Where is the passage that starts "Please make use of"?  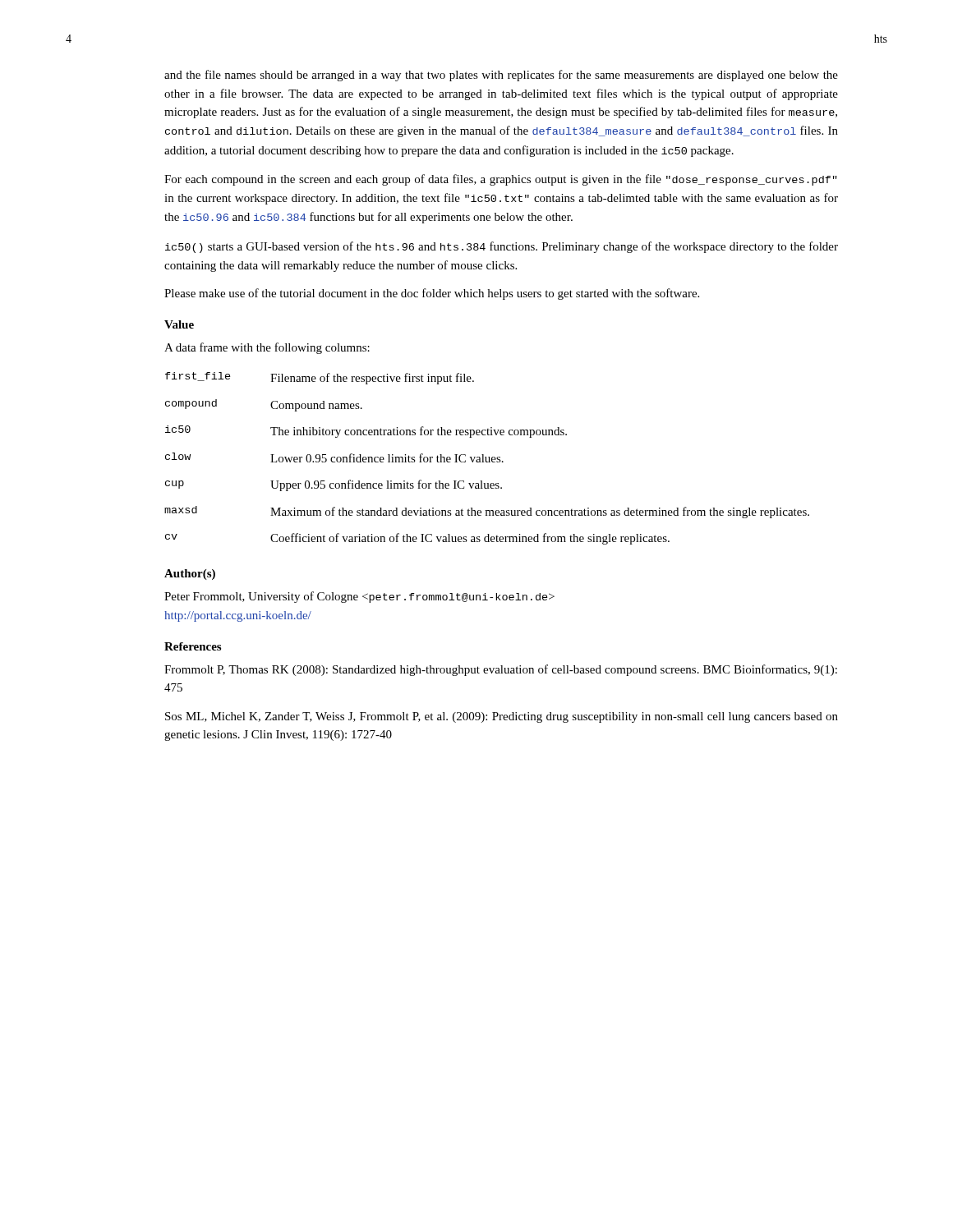[501, 294]
